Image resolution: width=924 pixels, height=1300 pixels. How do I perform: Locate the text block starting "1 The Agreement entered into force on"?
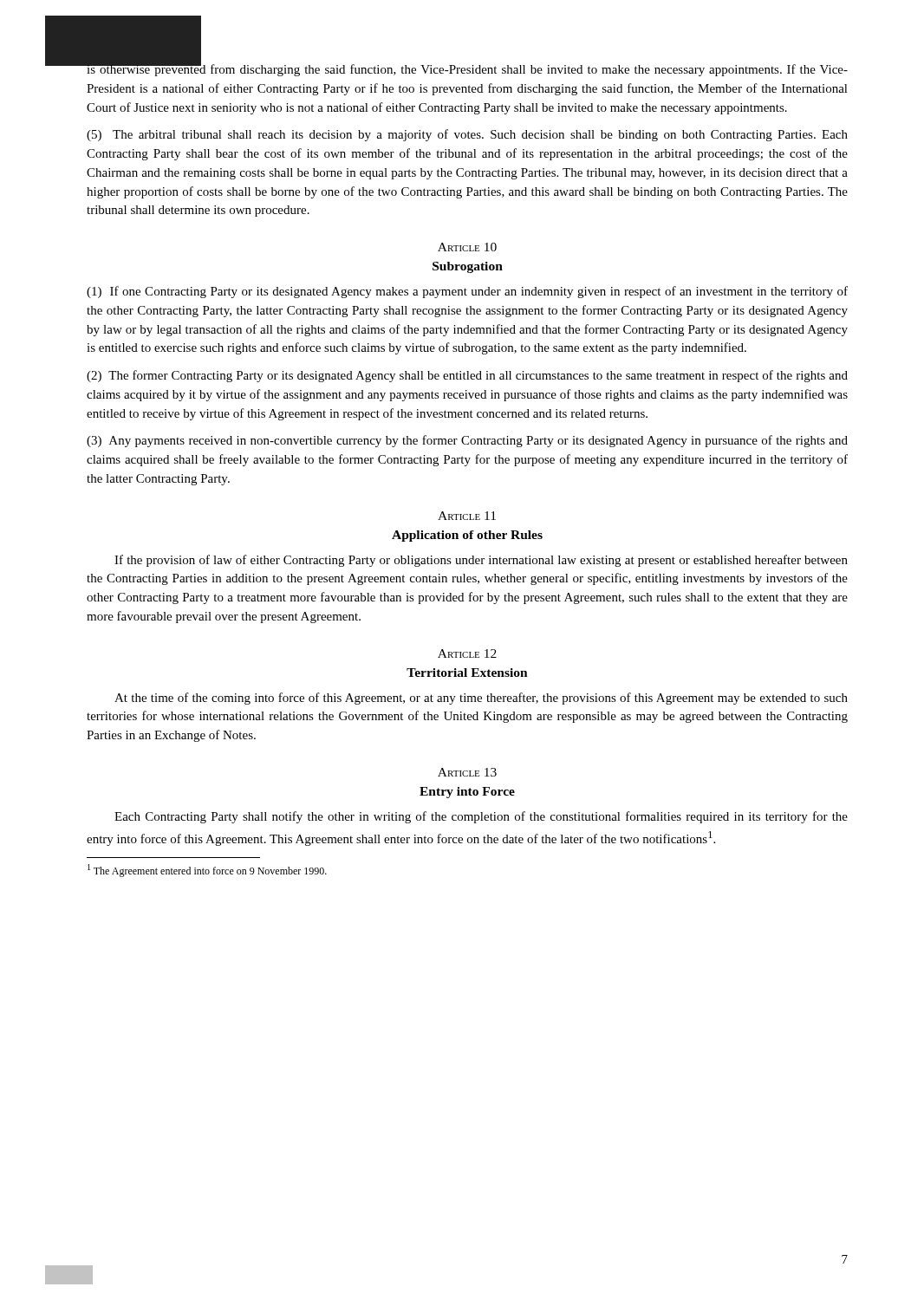207,870
